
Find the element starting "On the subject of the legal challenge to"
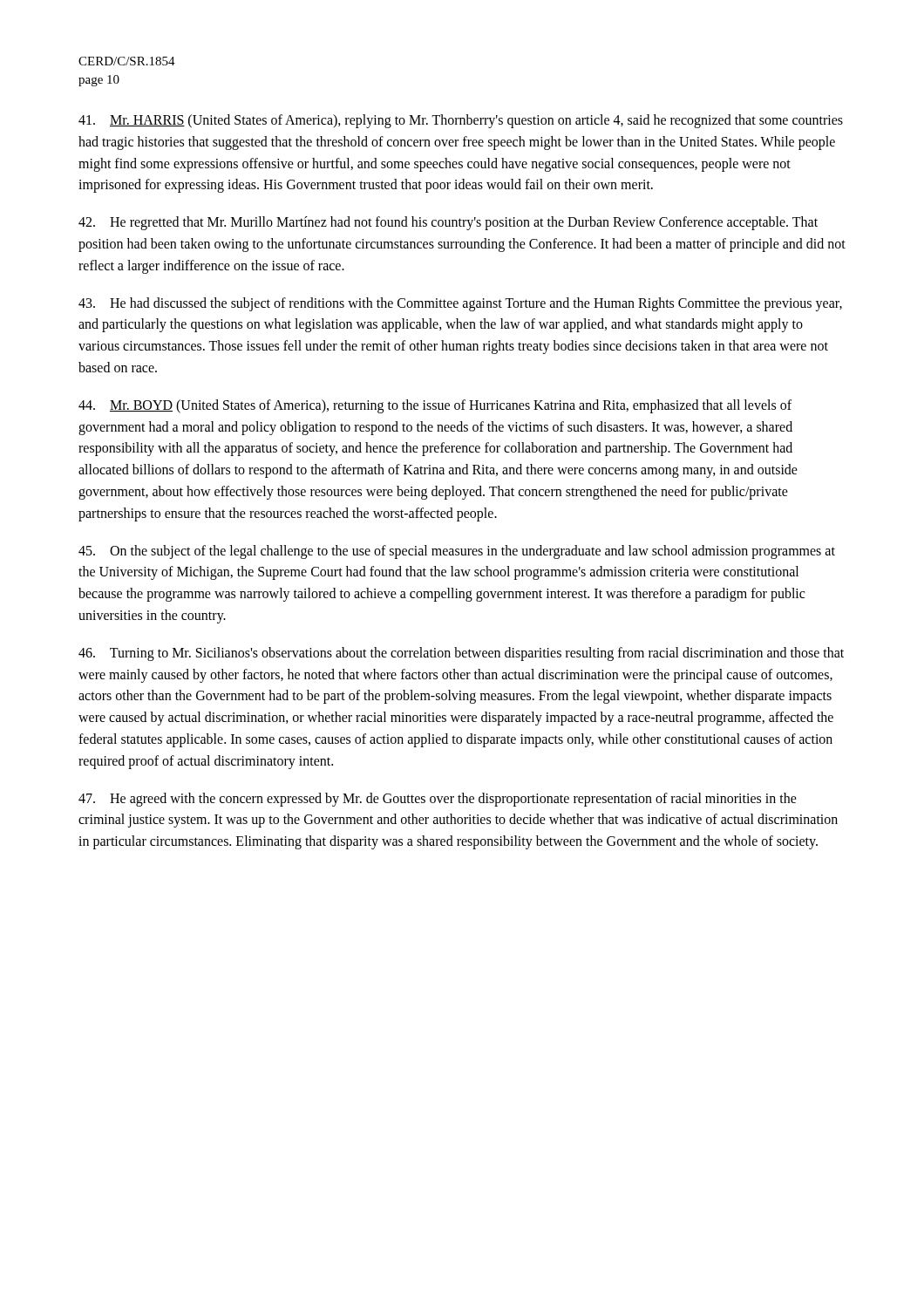click(457, 583)
